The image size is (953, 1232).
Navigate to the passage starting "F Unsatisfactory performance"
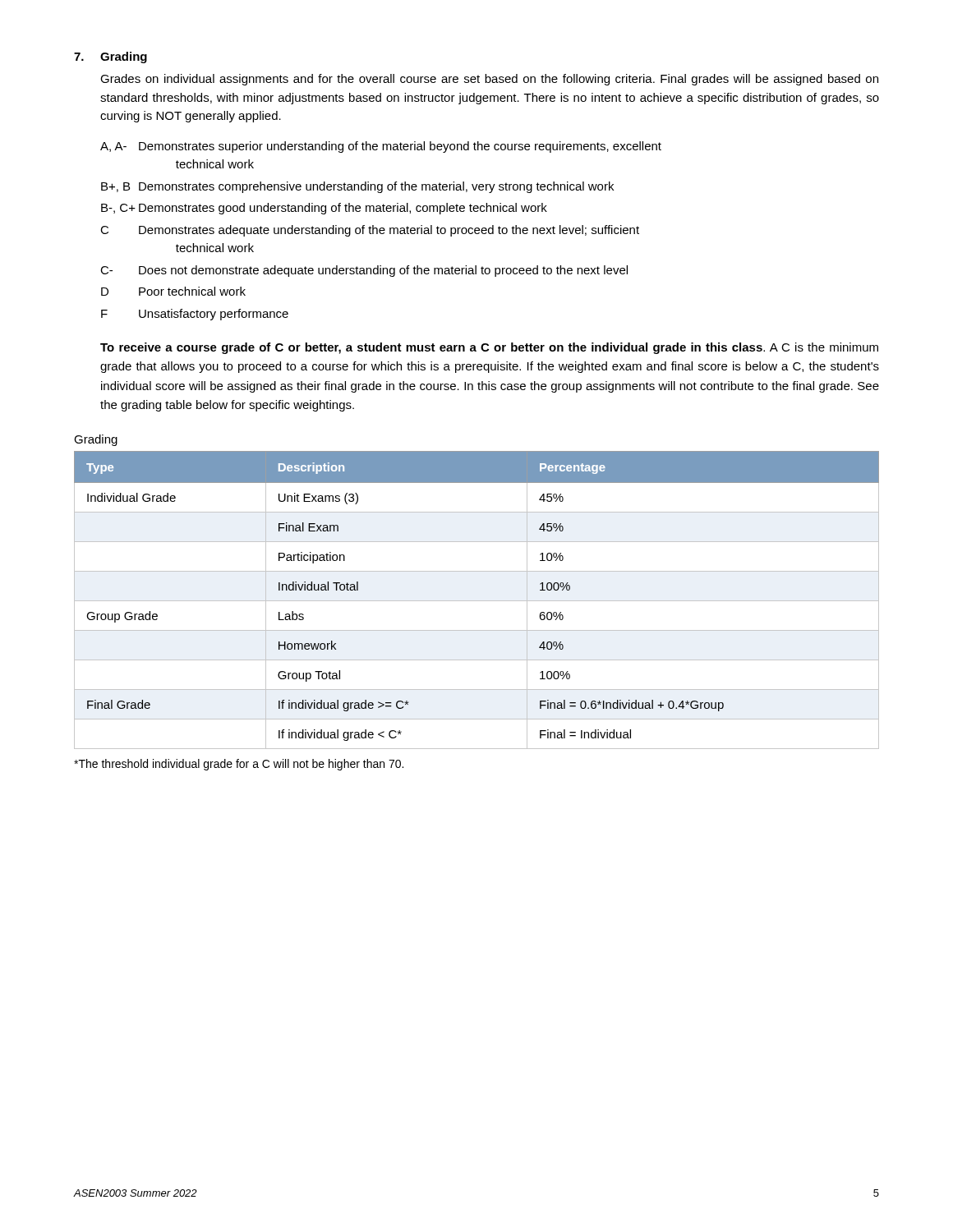coord(195,315)
